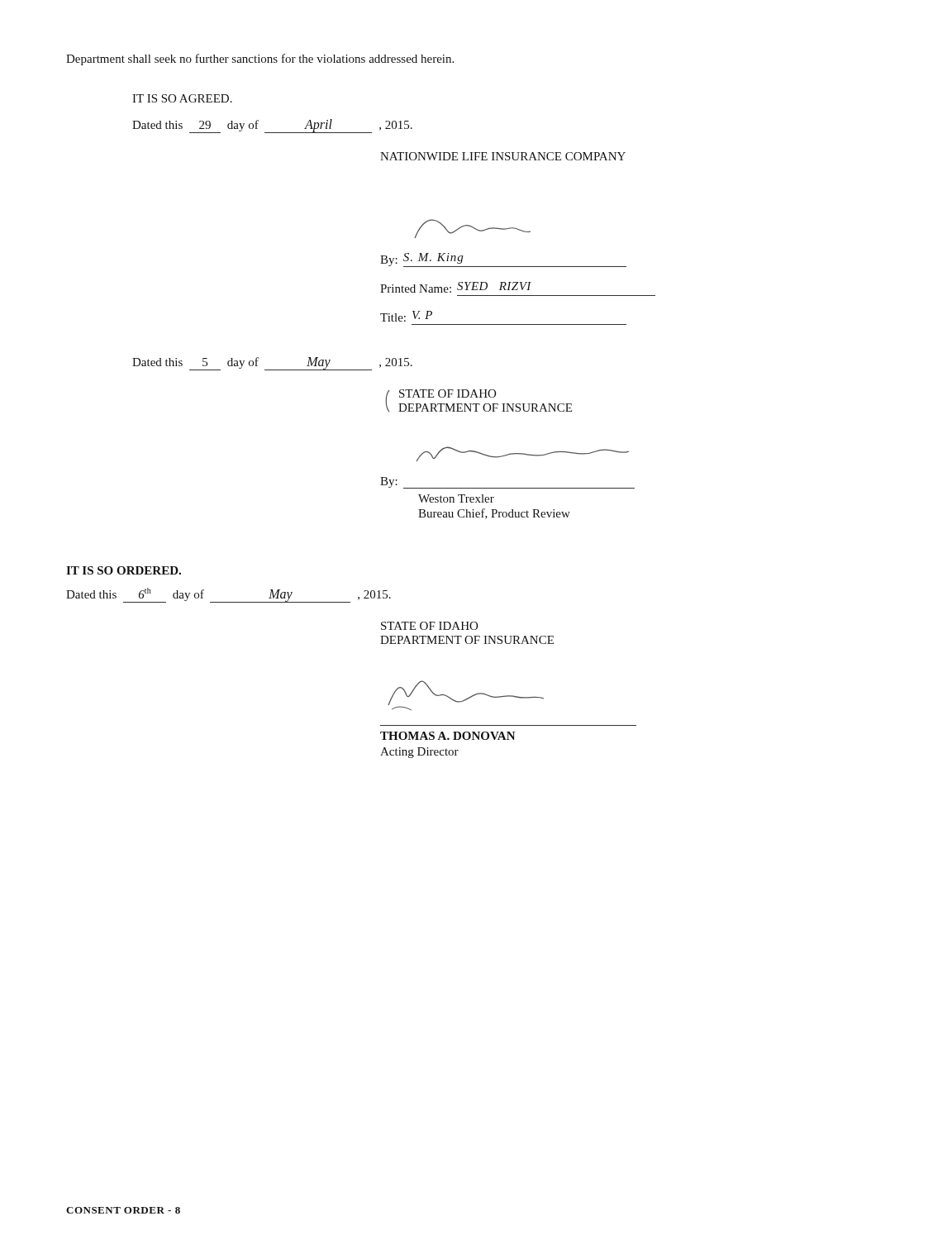Select the region starting "Title: V. P"
The width and height of the screenshot is (952, 1240).
(406, 316)
